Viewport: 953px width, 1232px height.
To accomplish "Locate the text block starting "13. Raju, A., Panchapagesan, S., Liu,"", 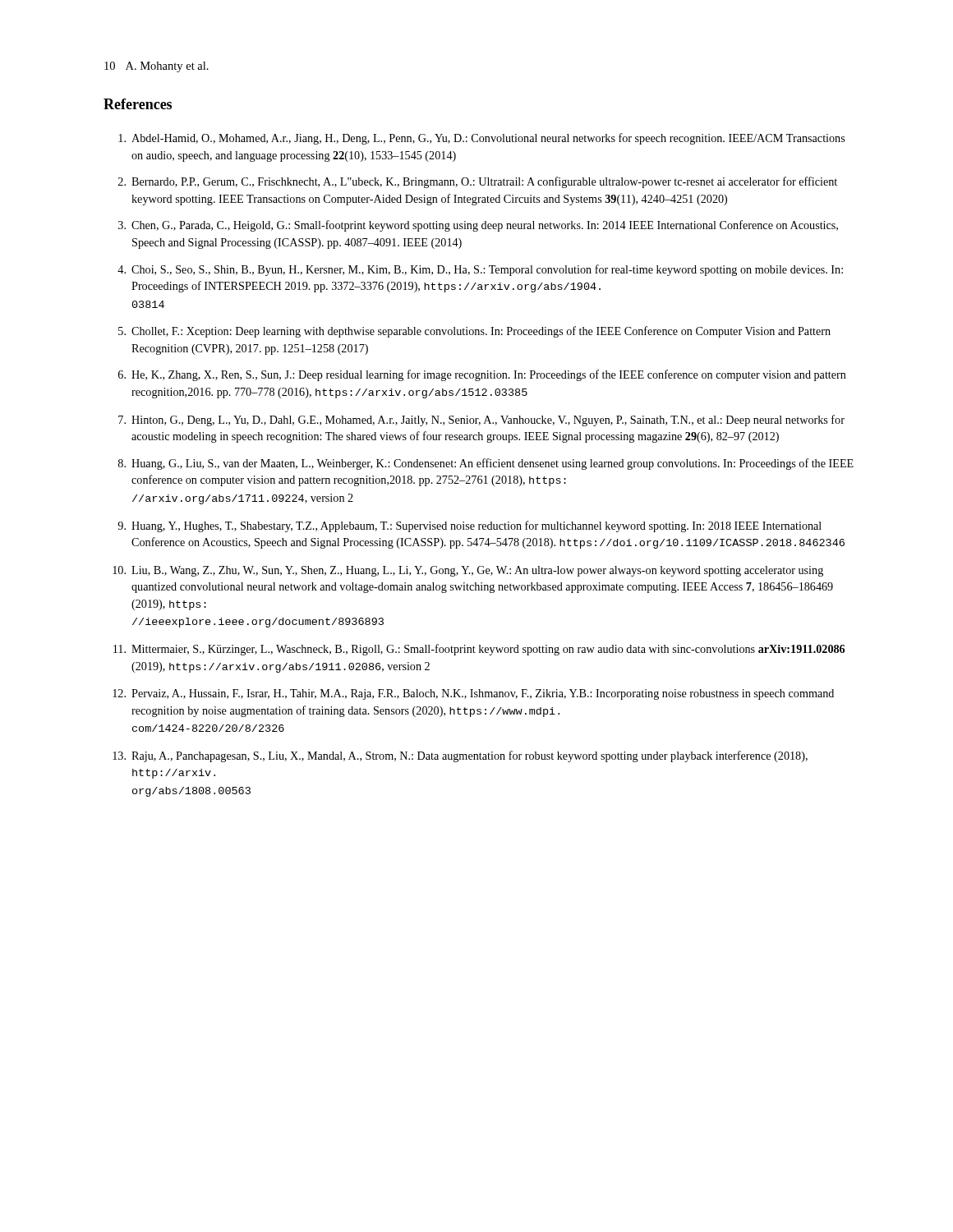I will (x=460, y=756).
